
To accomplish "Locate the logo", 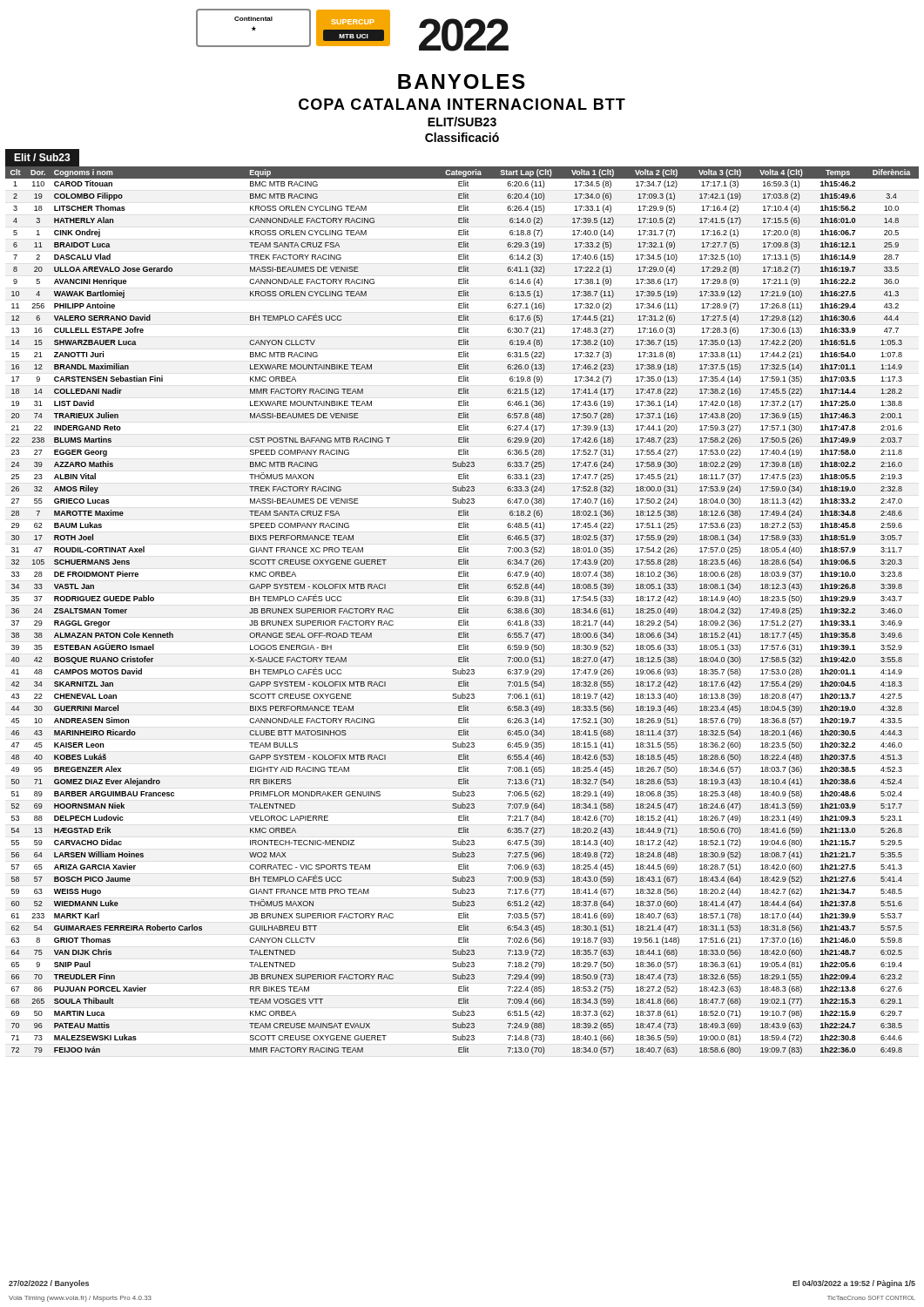I will point(462,35).
